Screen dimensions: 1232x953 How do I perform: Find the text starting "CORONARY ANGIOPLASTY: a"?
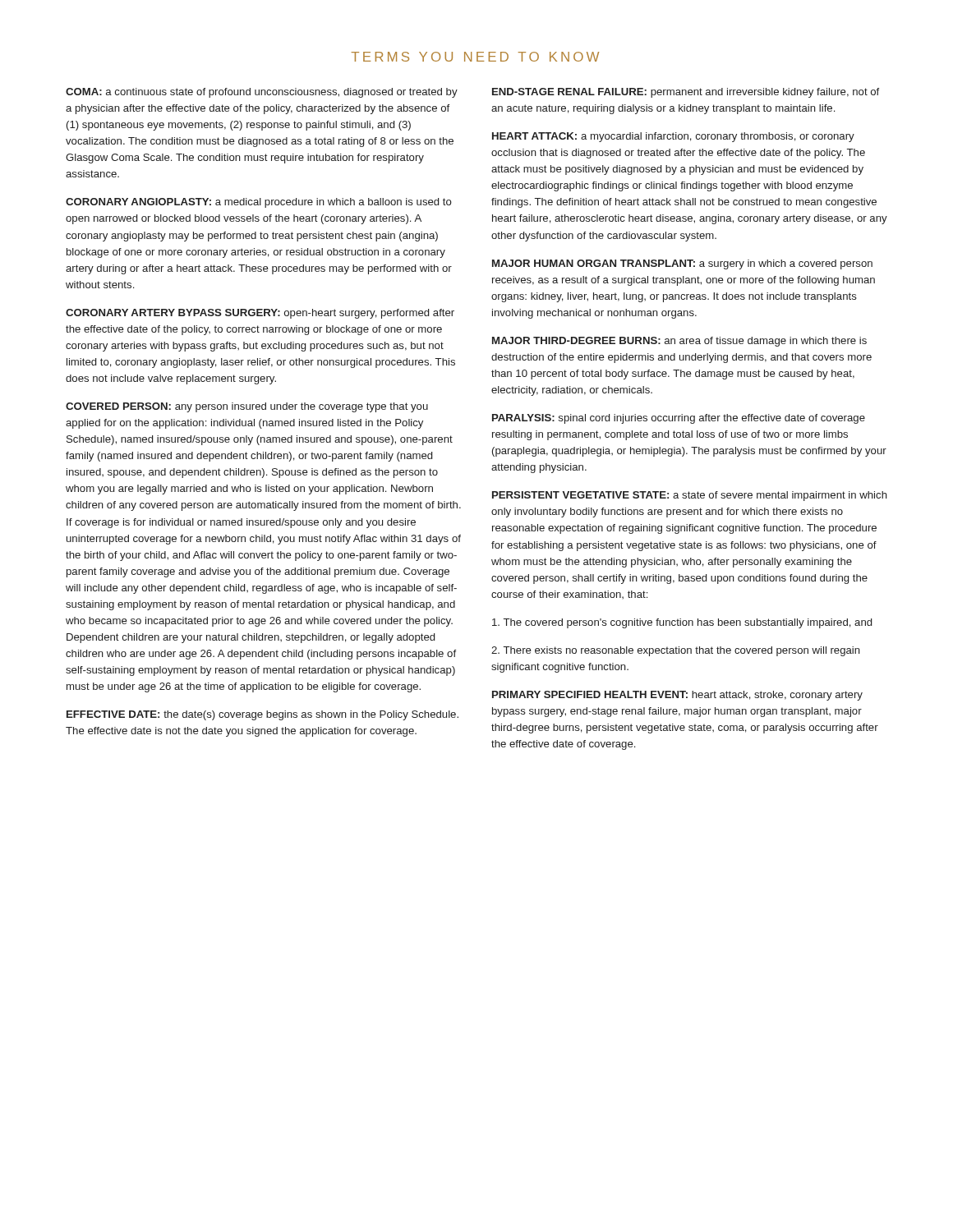[264, 244]
